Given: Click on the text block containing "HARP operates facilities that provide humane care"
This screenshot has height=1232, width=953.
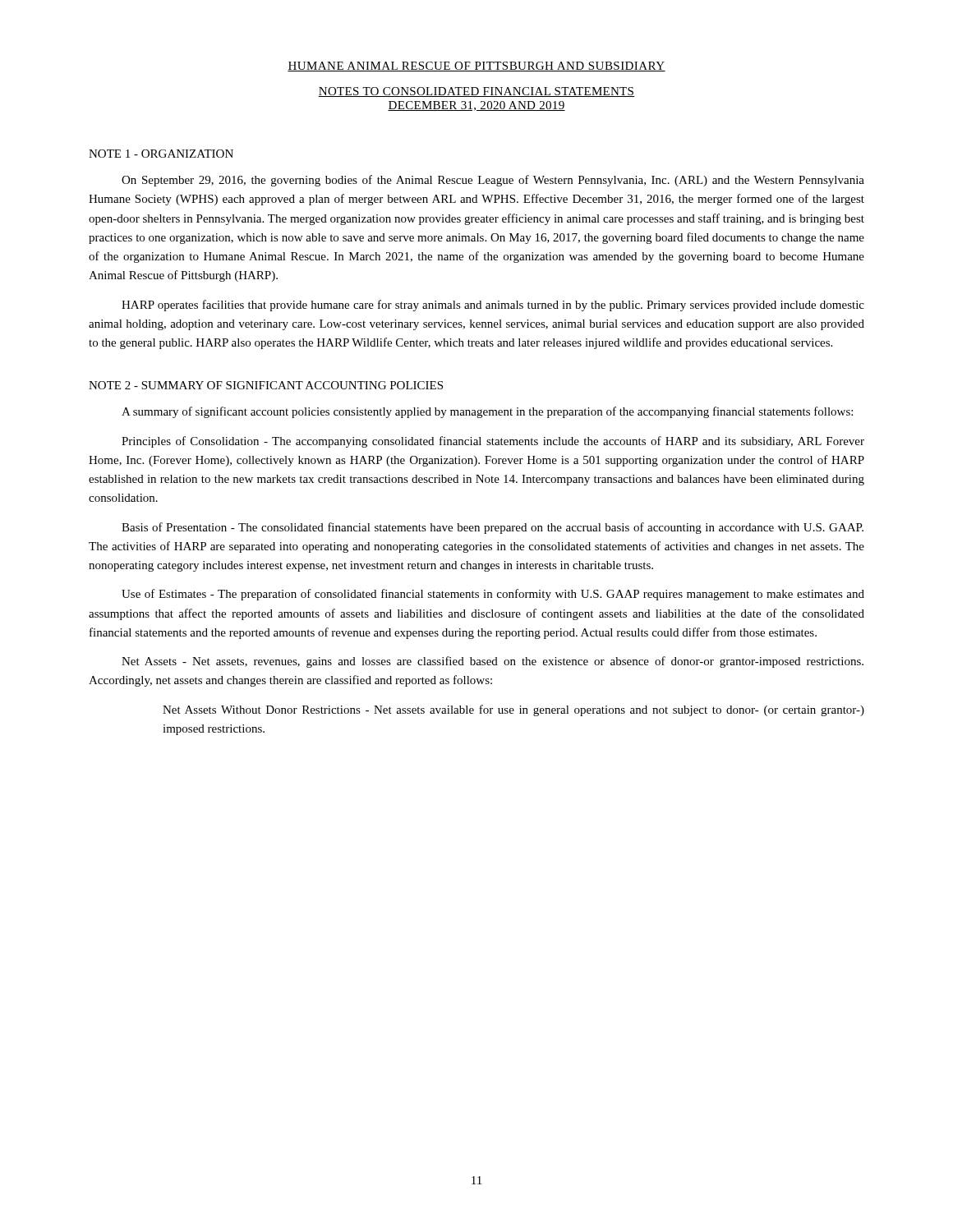Looking at the screenshot, I should 476,323.
